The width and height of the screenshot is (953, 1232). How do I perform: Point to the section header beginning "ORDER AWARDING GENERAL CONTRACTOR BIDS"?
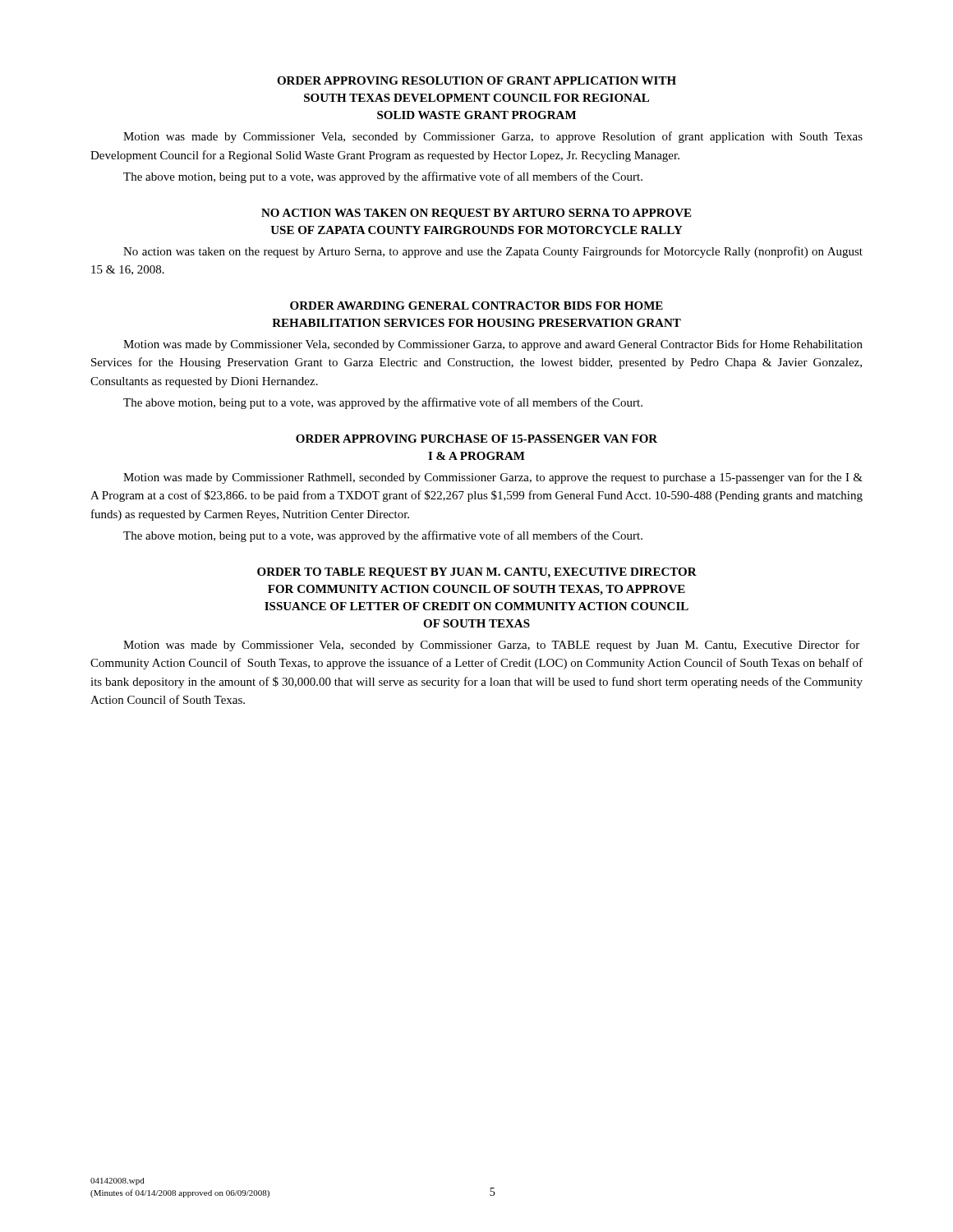[476, 314]
